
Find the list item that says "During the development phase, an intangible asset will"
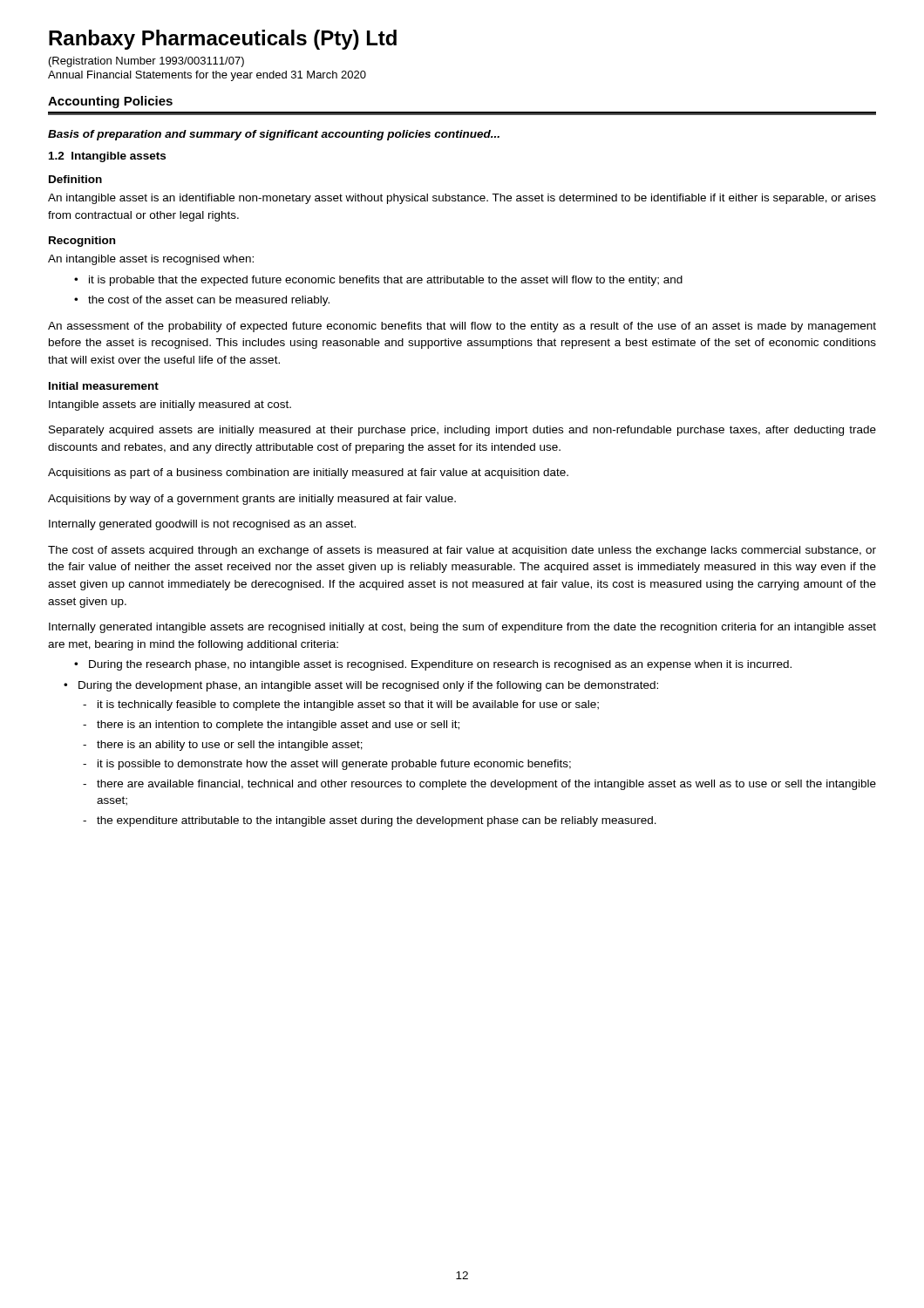[x=477, y=753]
